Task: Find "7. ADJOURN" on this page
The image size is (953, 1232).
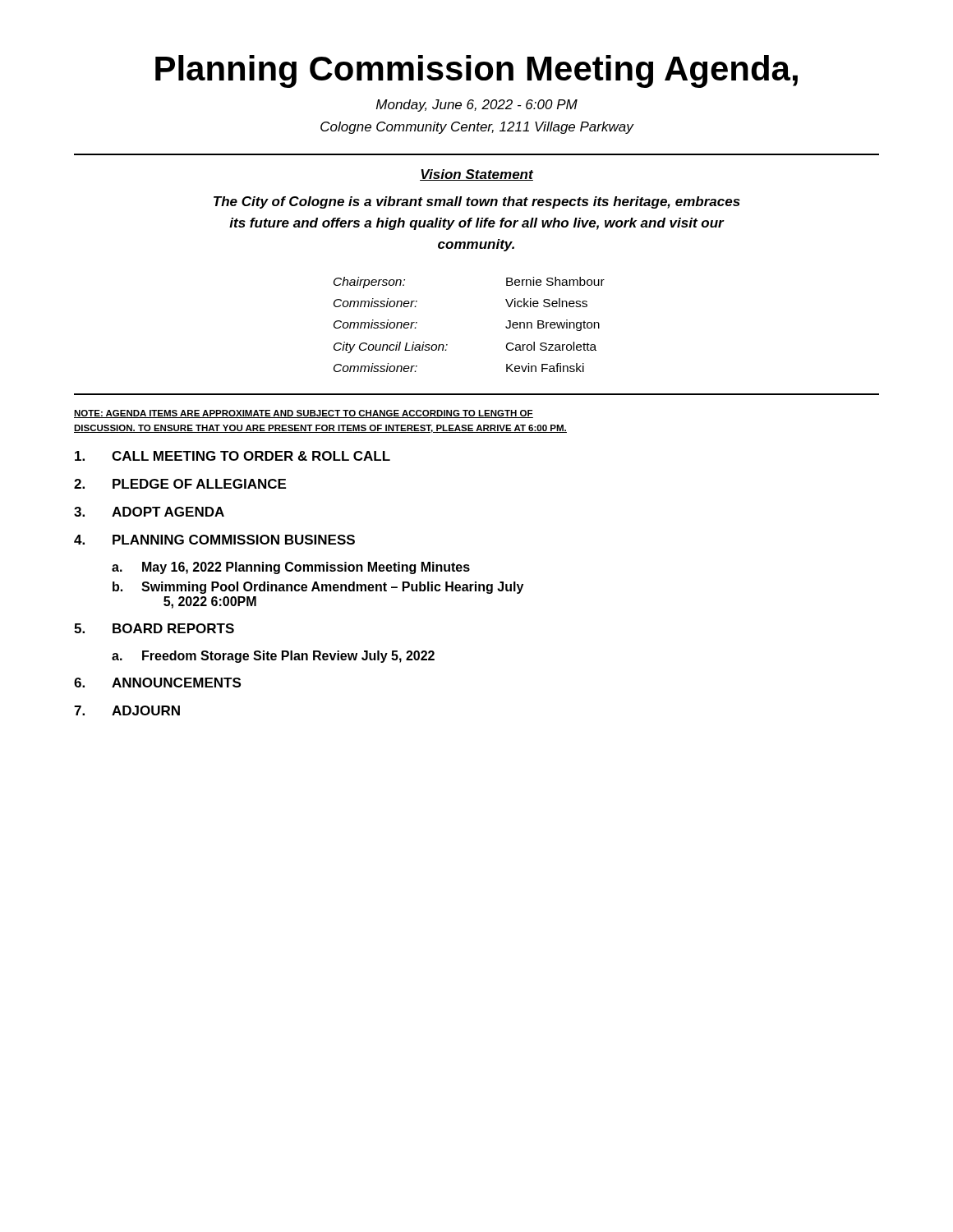Action: (127, 710)
